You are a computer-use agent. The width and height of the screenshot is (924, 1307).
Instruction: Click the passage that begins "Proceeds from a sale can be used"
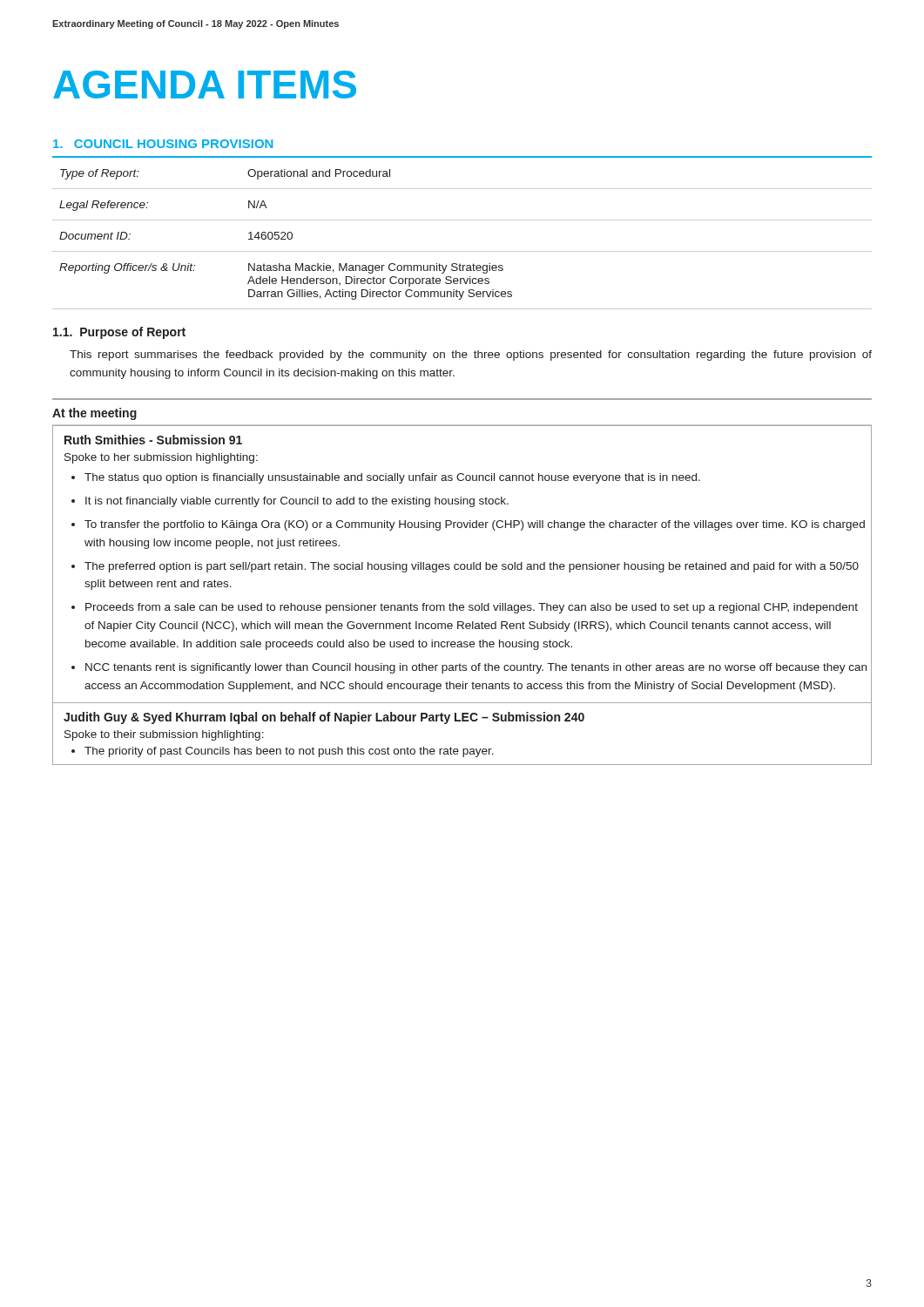471,625
